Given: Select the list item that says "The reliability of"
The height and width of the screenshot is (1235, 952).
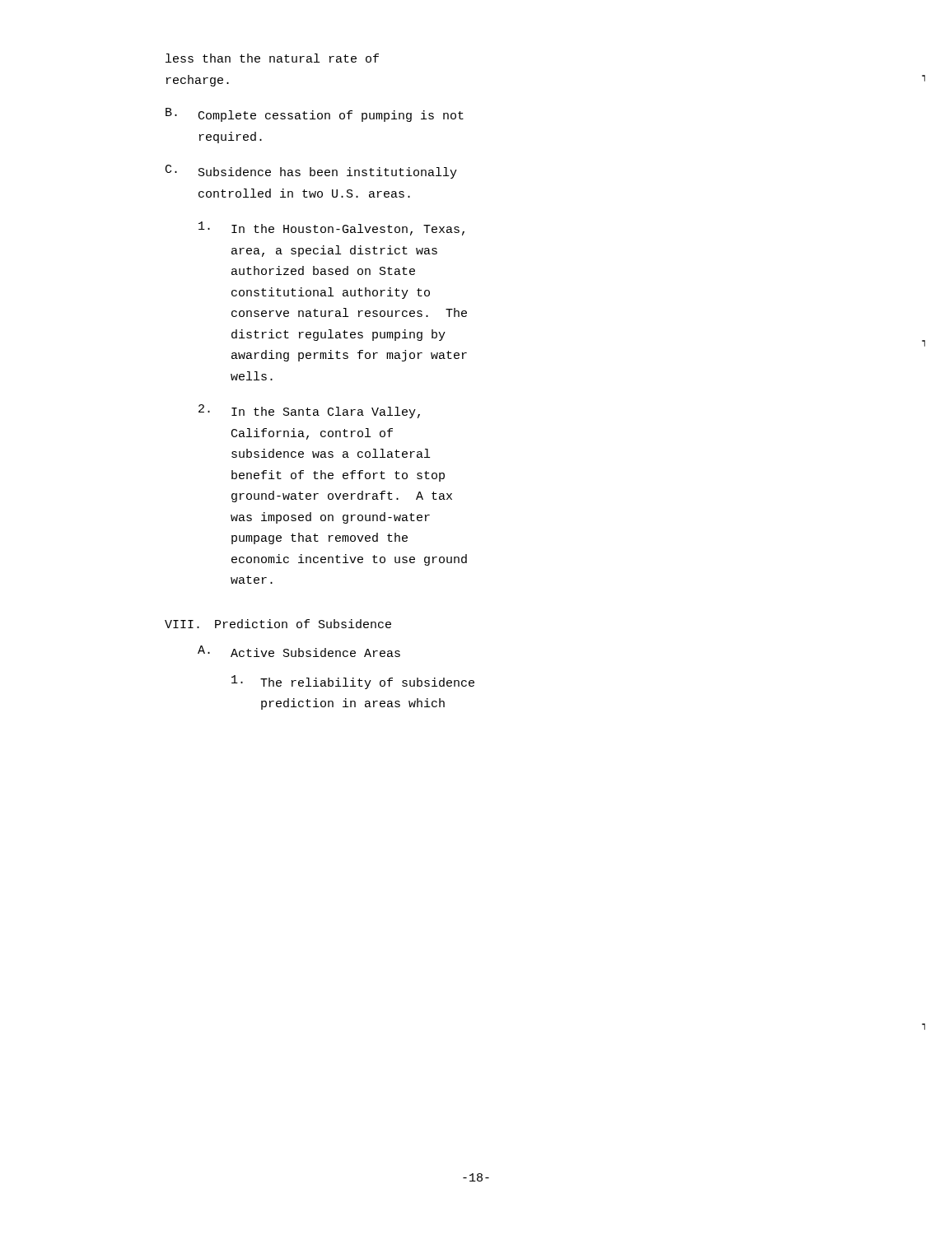Looking at the screenshot, I should coord(353,682).
